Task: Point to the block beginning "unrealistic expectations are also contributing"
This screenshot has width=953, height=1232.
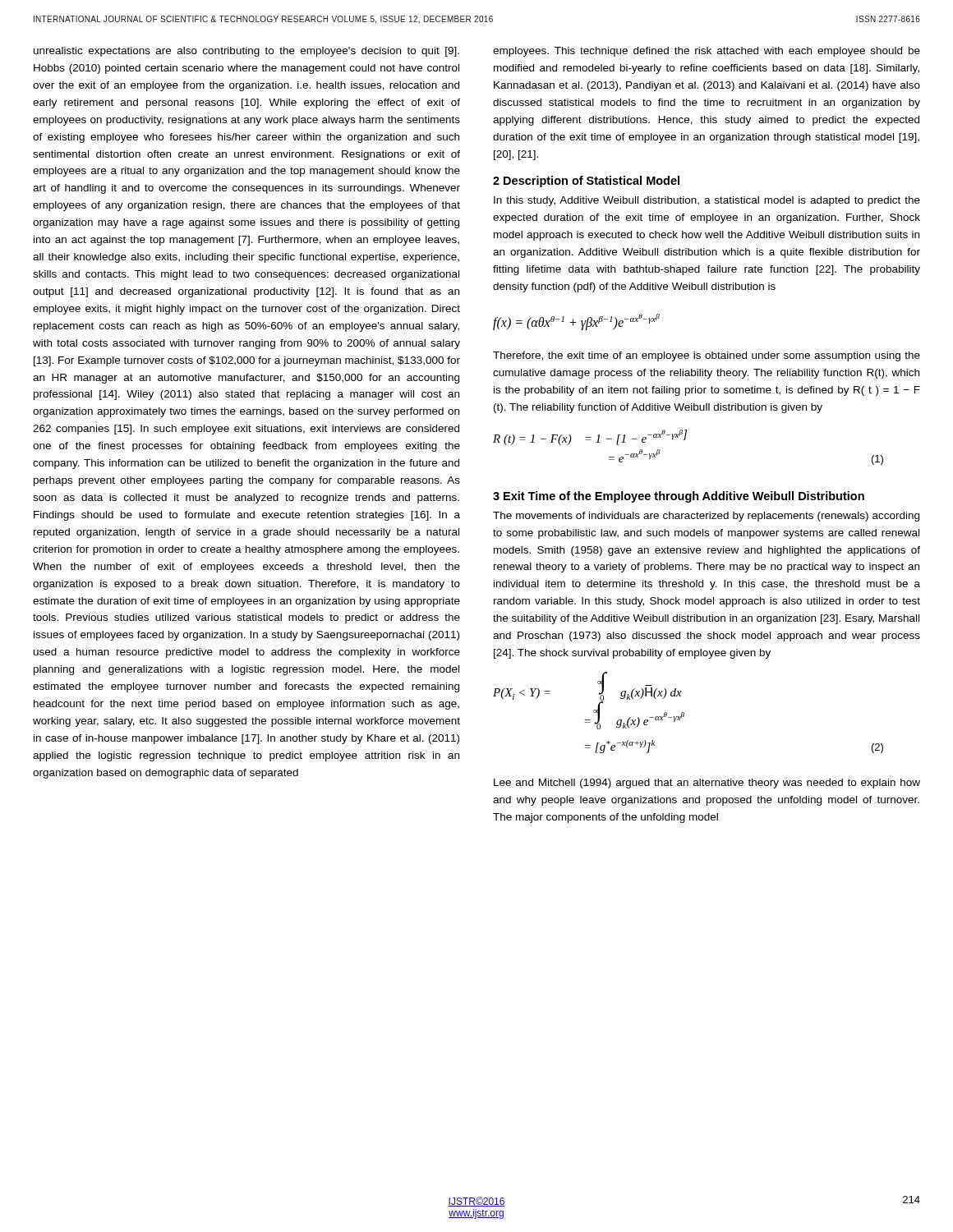Action: [246, 411]
